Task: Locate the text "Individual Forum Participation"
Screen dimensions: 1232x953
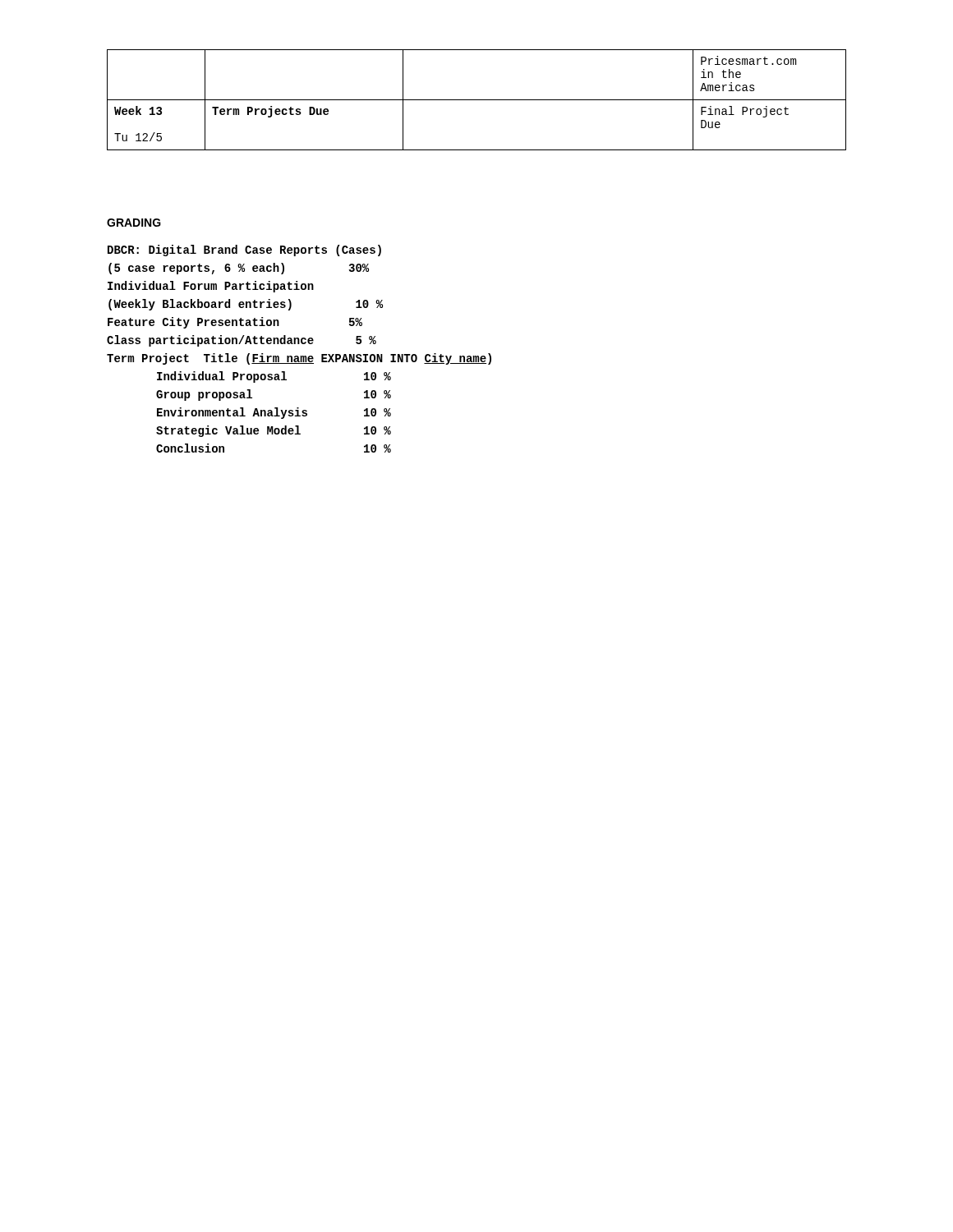Action: [210, 287]
